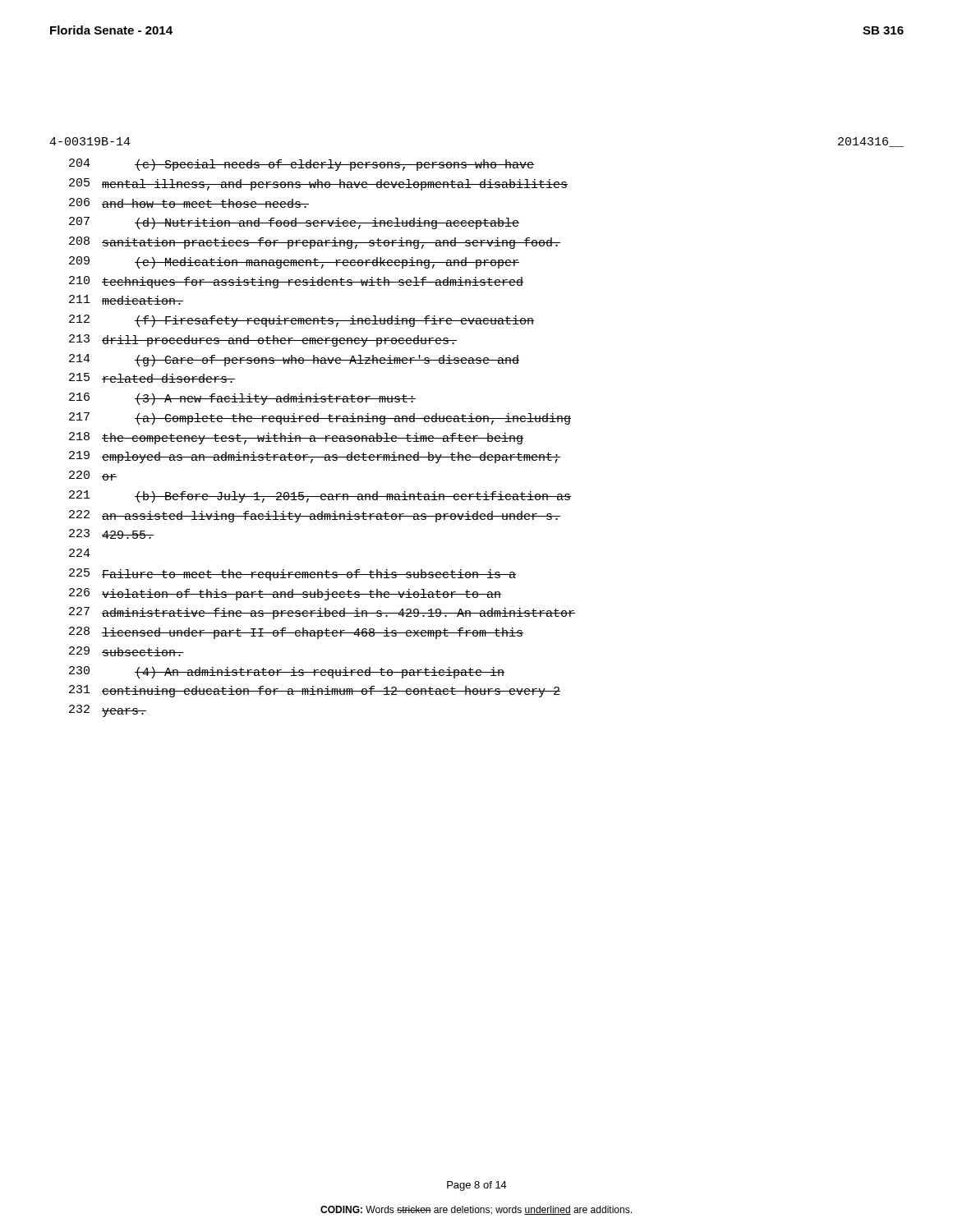Click the passage that begins "225 Failure to meet the requirements"

(x=476, y=575)
